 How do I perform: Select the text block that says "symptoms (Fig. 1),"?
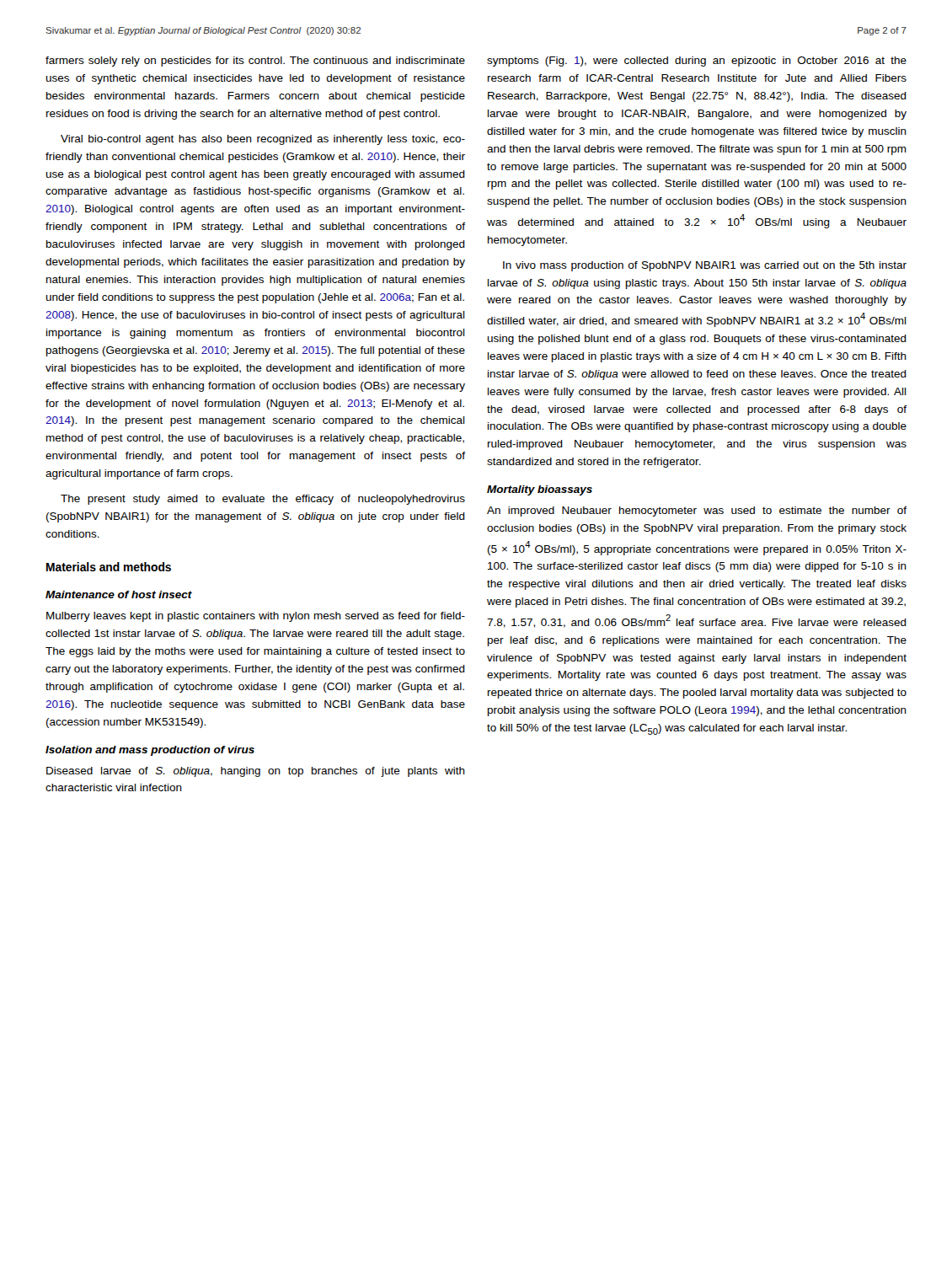697,262
